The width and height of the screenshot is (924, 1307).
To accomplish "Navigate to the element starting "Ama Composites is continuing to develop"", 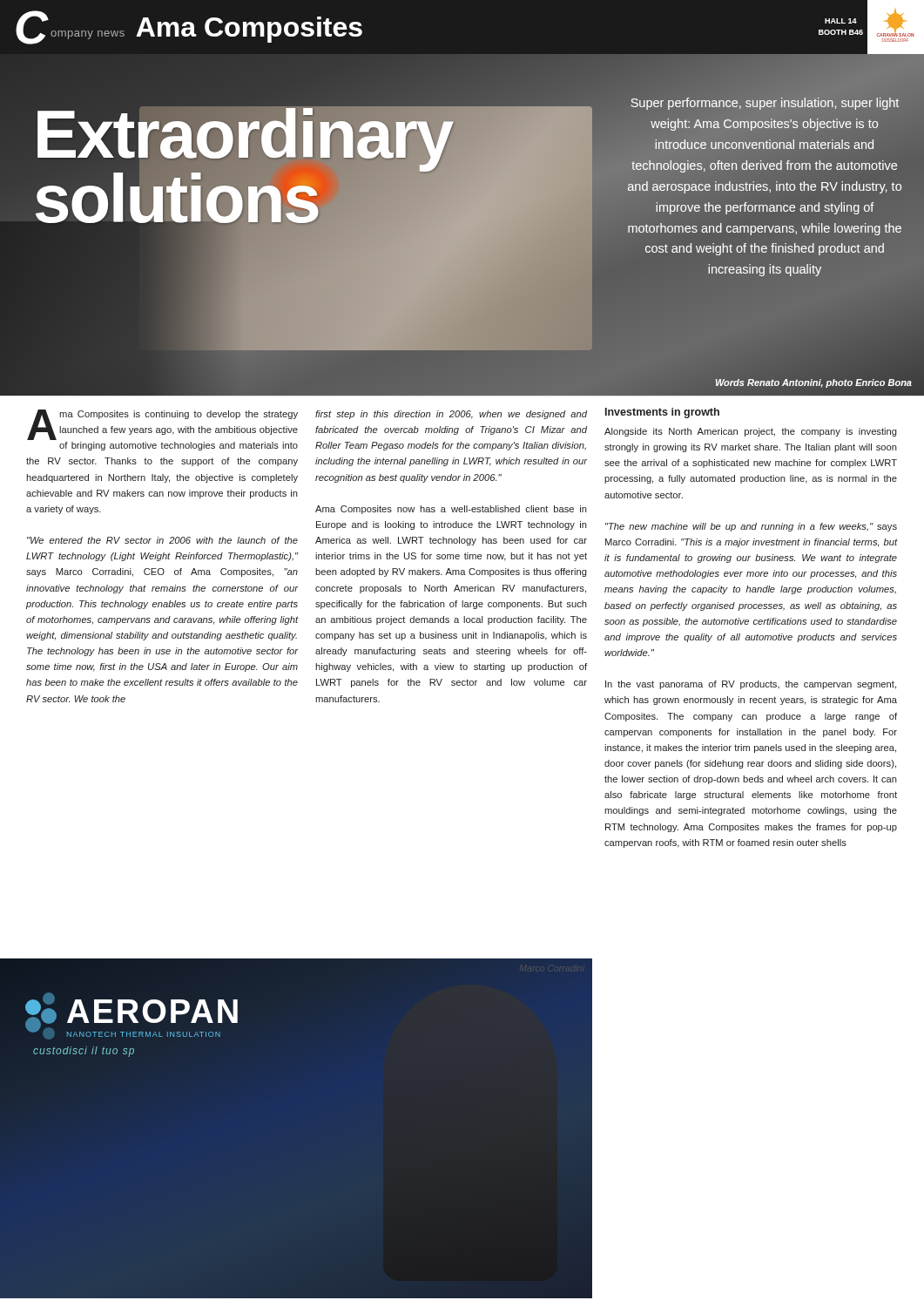I will (x=162, y=555).
